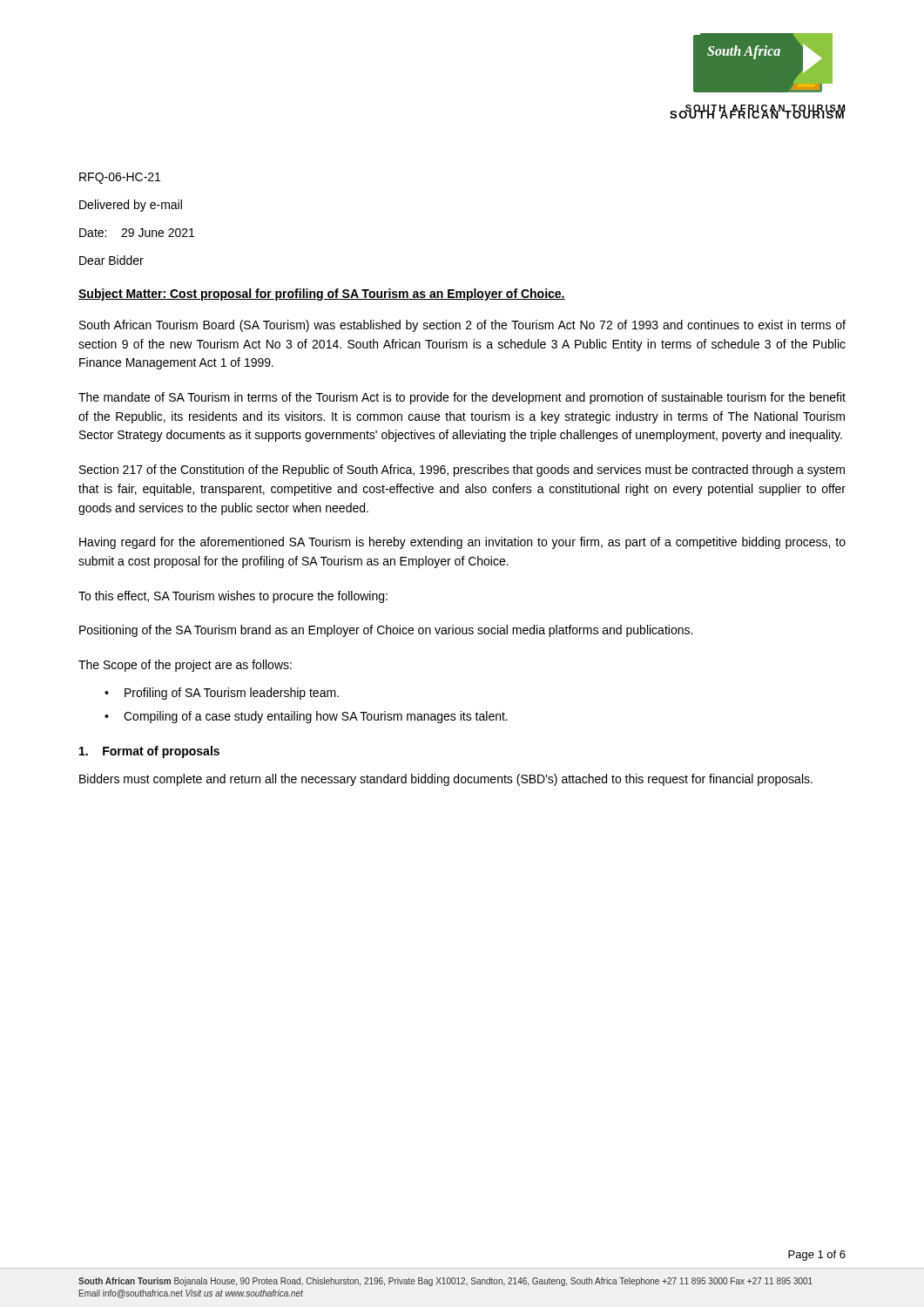Find the block on this page that starts "Positioning of the SA Tourism"
This screenshot has height=1307, width=924.
click(386, 630)
